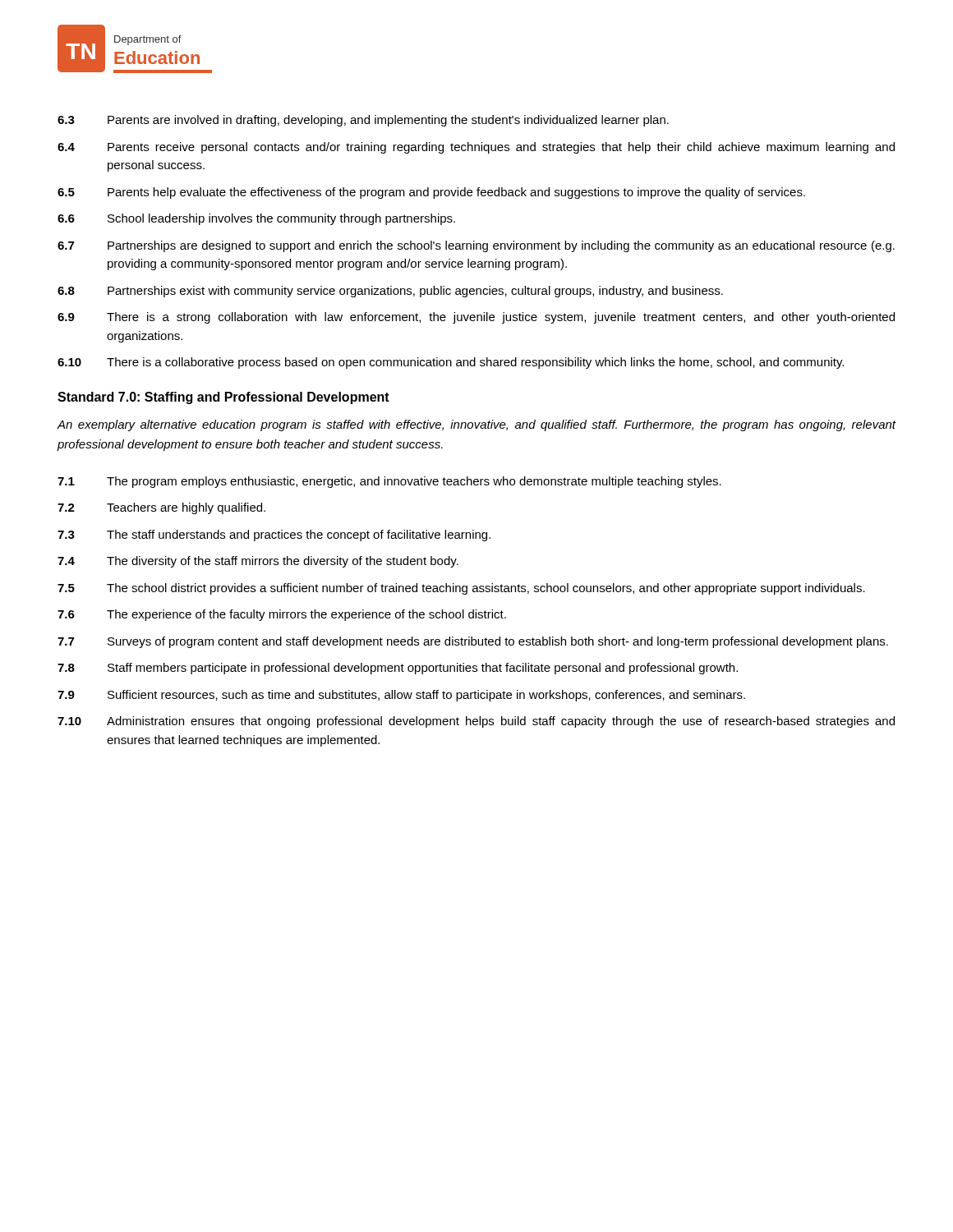This screenshot has width=953, height=1232.
Task: Click on the list item that reads "7.7 Surveys of"
Action: pos(476,641)
